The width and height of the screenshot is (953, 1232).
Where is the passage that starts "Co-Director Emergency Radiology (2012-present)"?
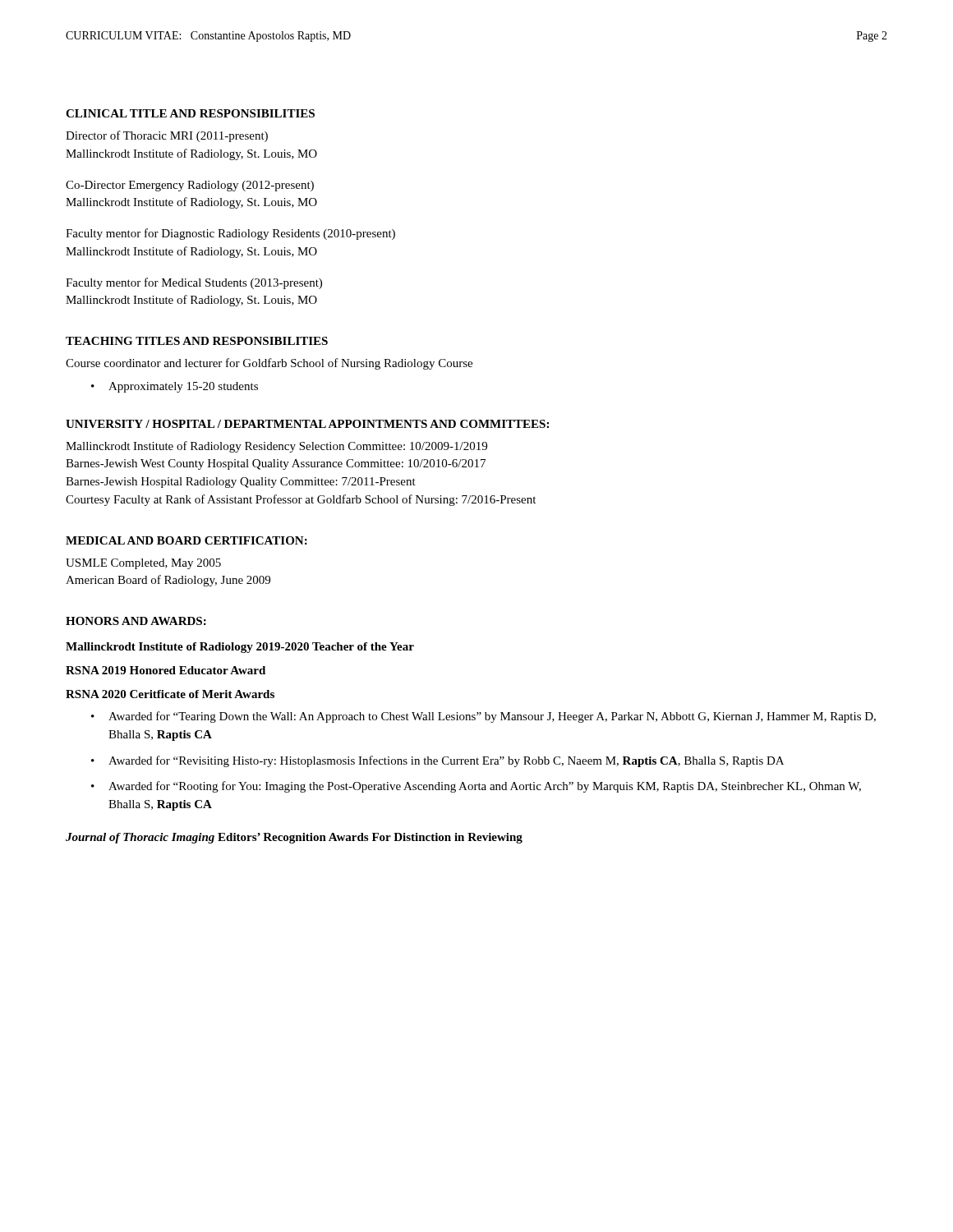click(191, 193)
